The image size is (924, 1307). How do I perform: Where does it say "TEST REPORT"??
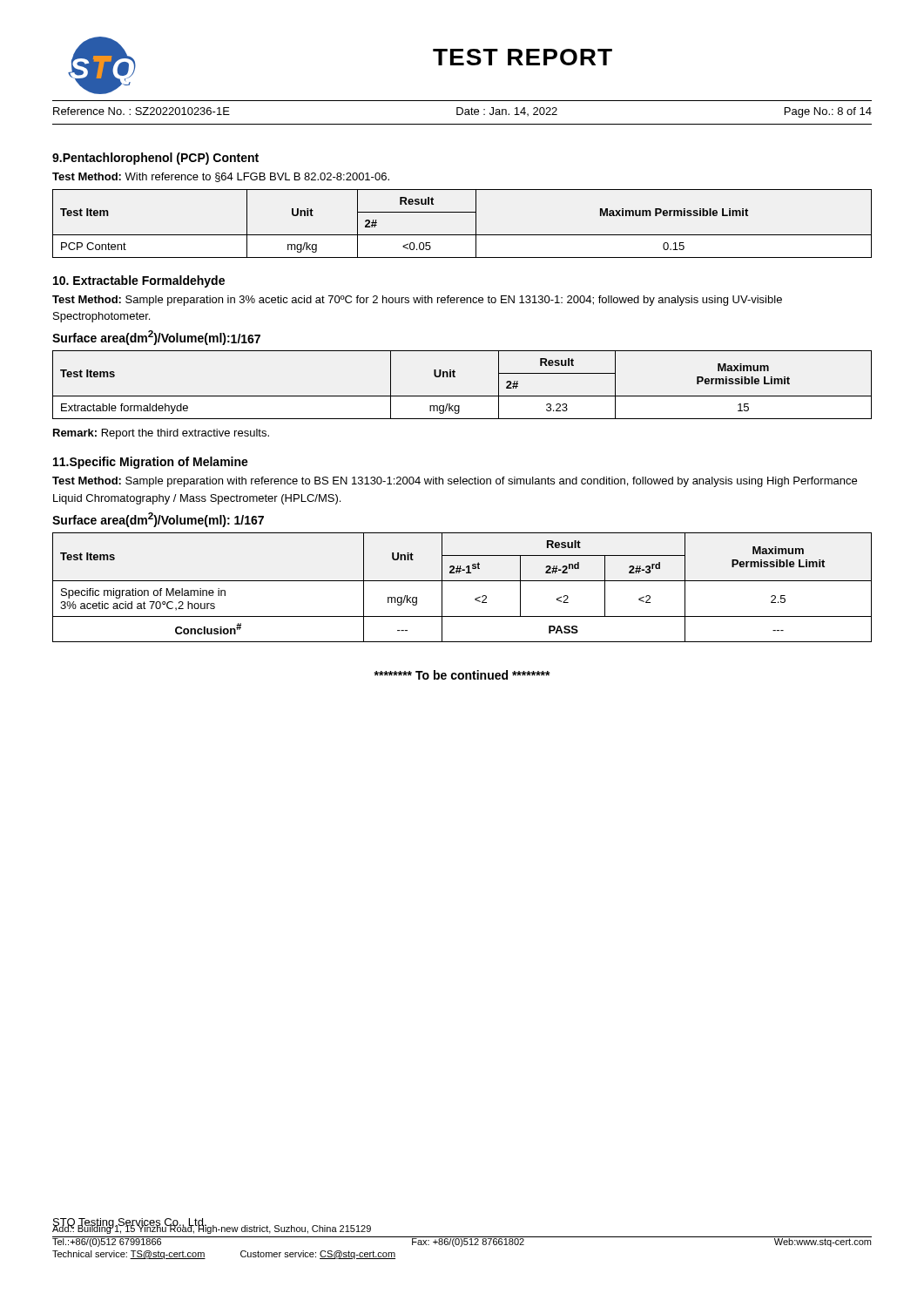[x=523, y=57]
